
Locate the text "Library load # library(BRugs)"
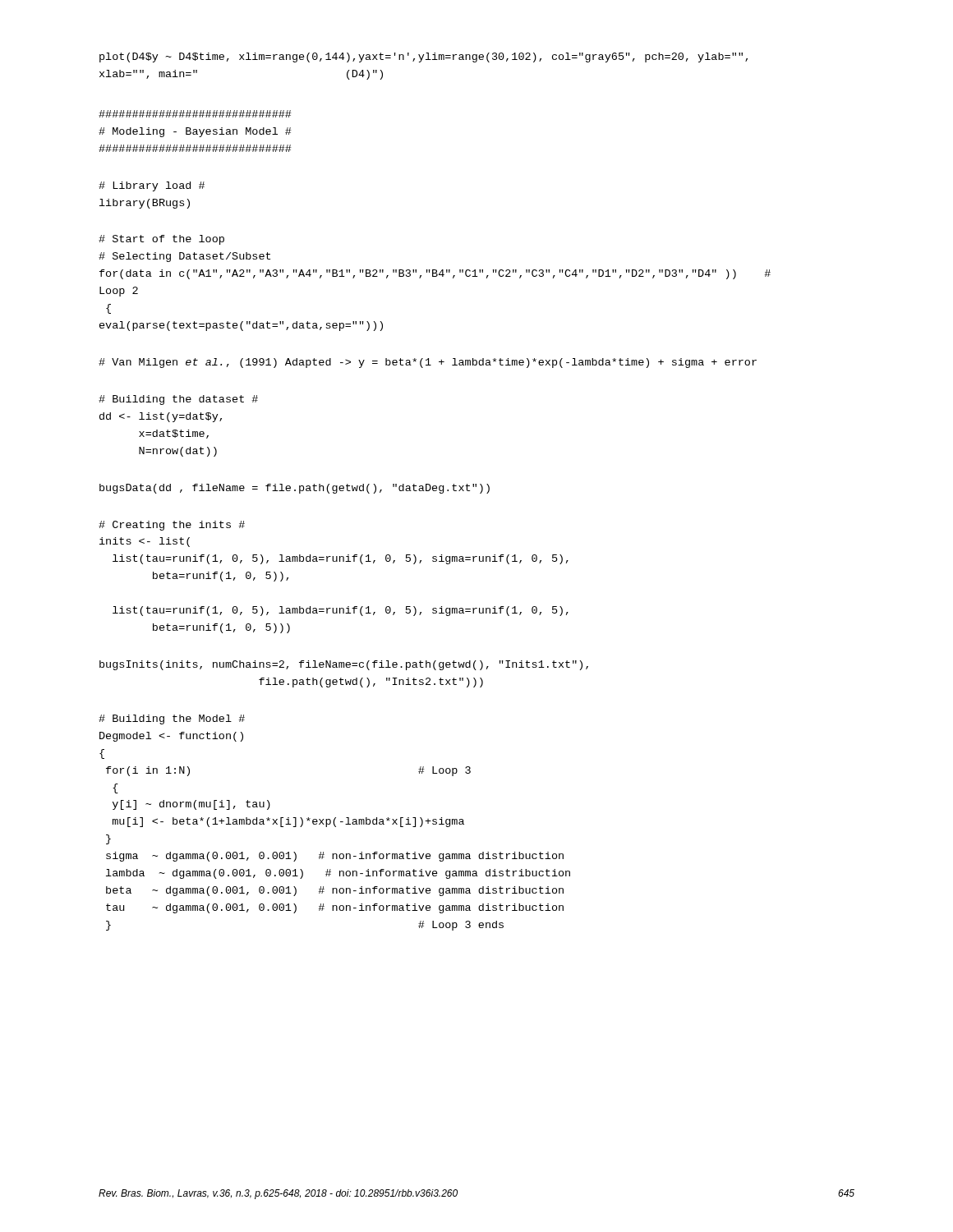[x=152, y=186]
